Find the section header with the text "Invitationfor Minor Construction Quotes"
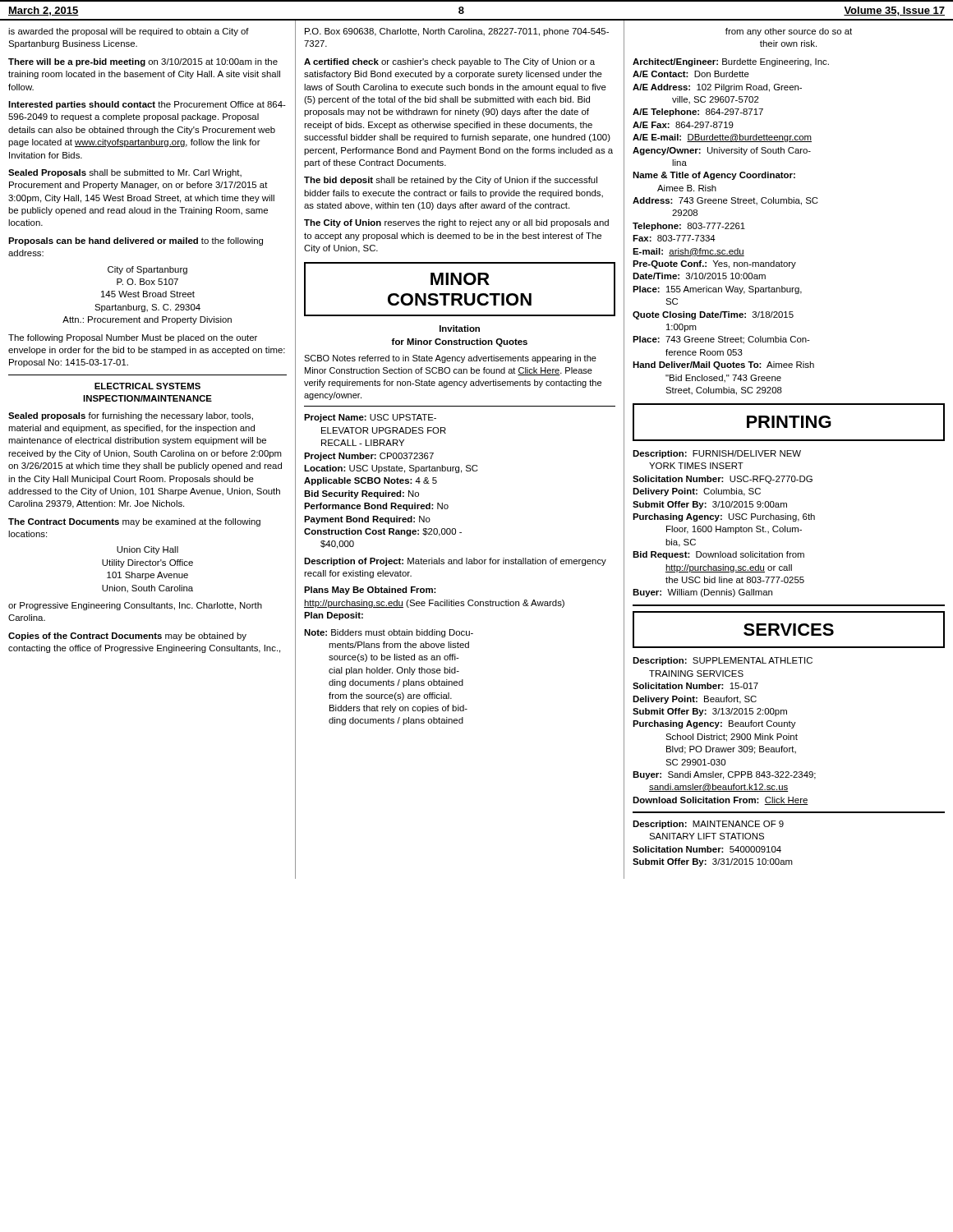Image resolution: width=953 pixels, height=1232 pixels. (460, 335)
